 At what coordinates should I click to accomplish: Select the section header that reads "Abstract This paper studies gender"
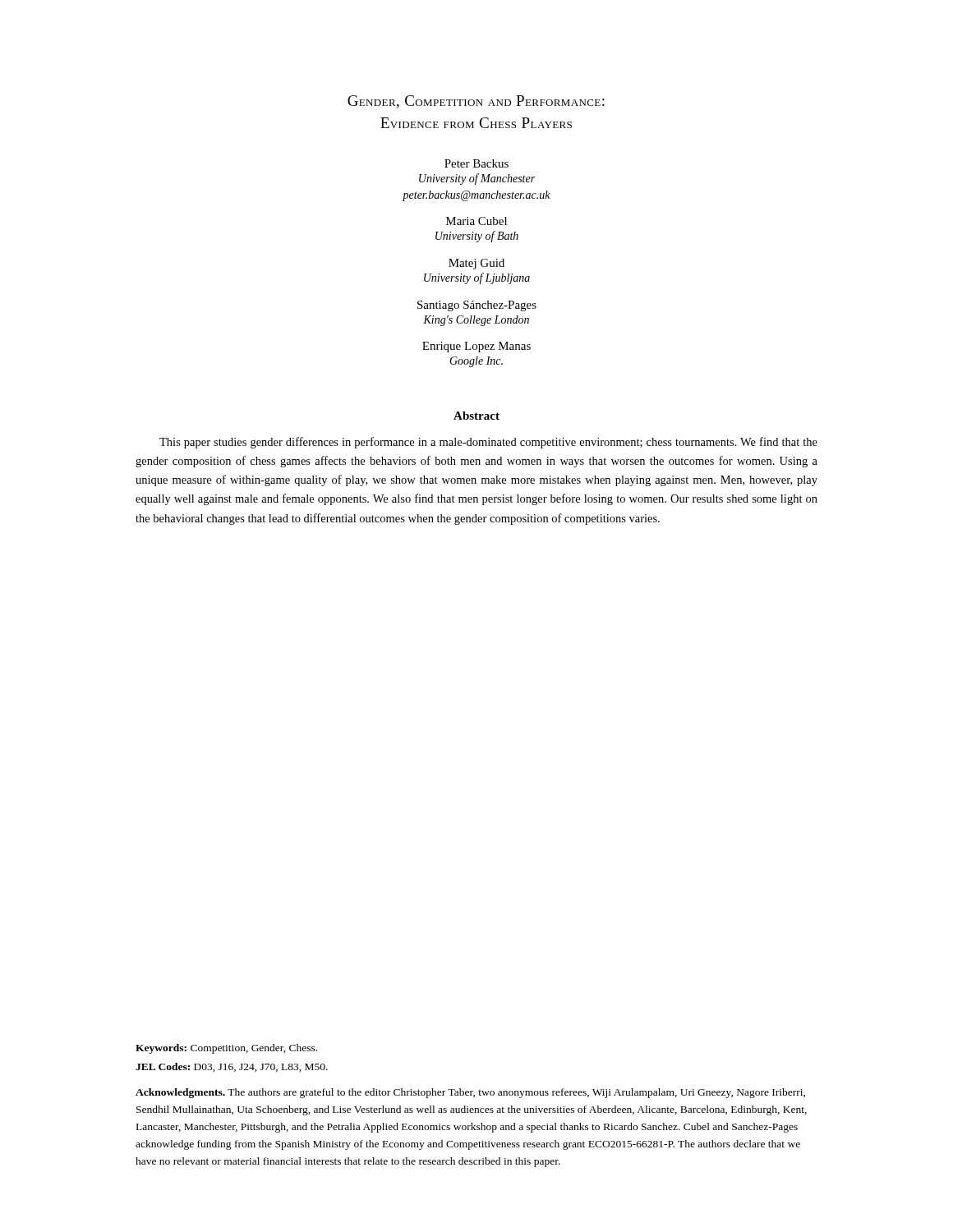pyautogui.click(x=476, y=468)
